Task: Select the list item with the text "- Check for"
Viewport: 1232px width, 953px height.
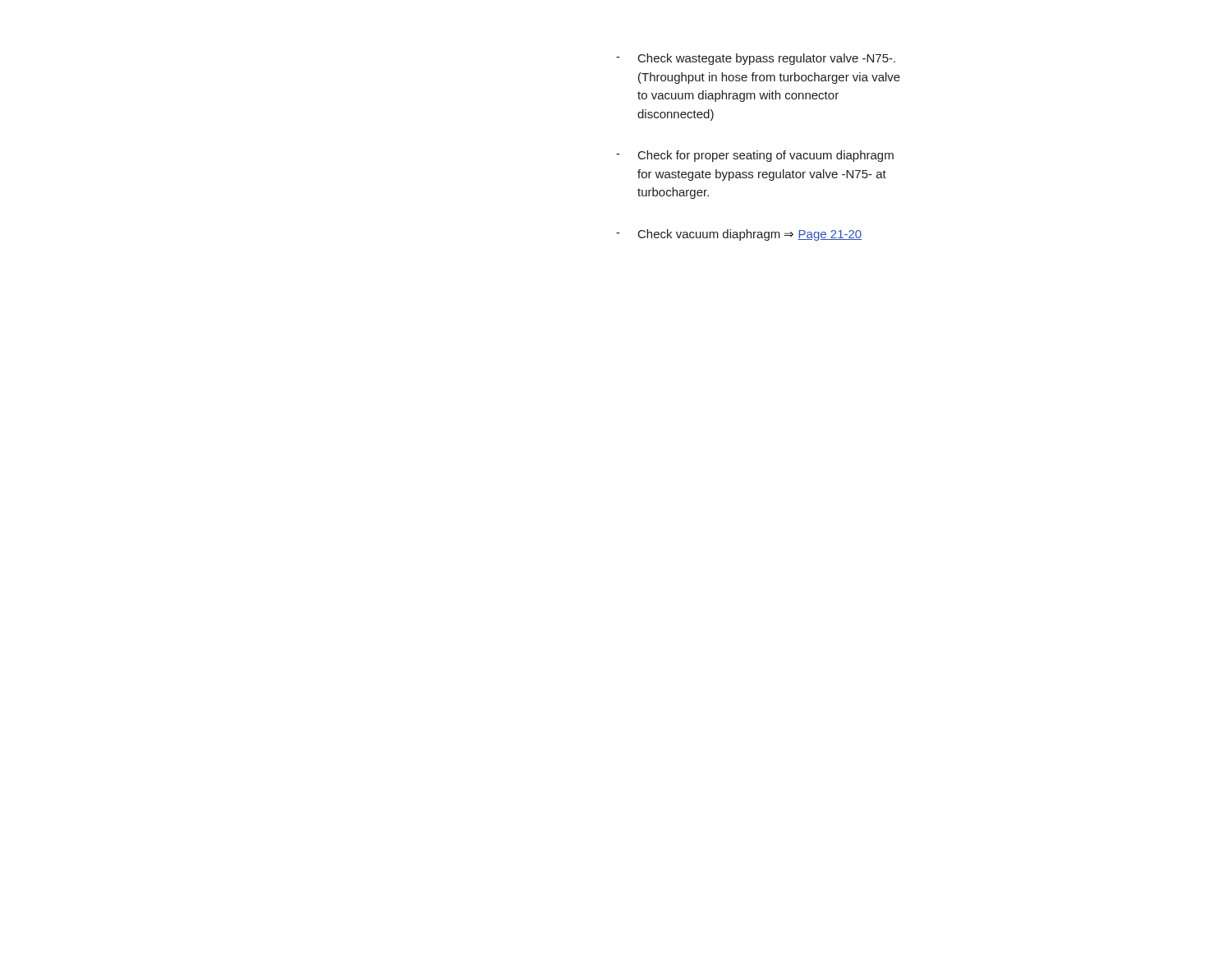Action: 755,174
